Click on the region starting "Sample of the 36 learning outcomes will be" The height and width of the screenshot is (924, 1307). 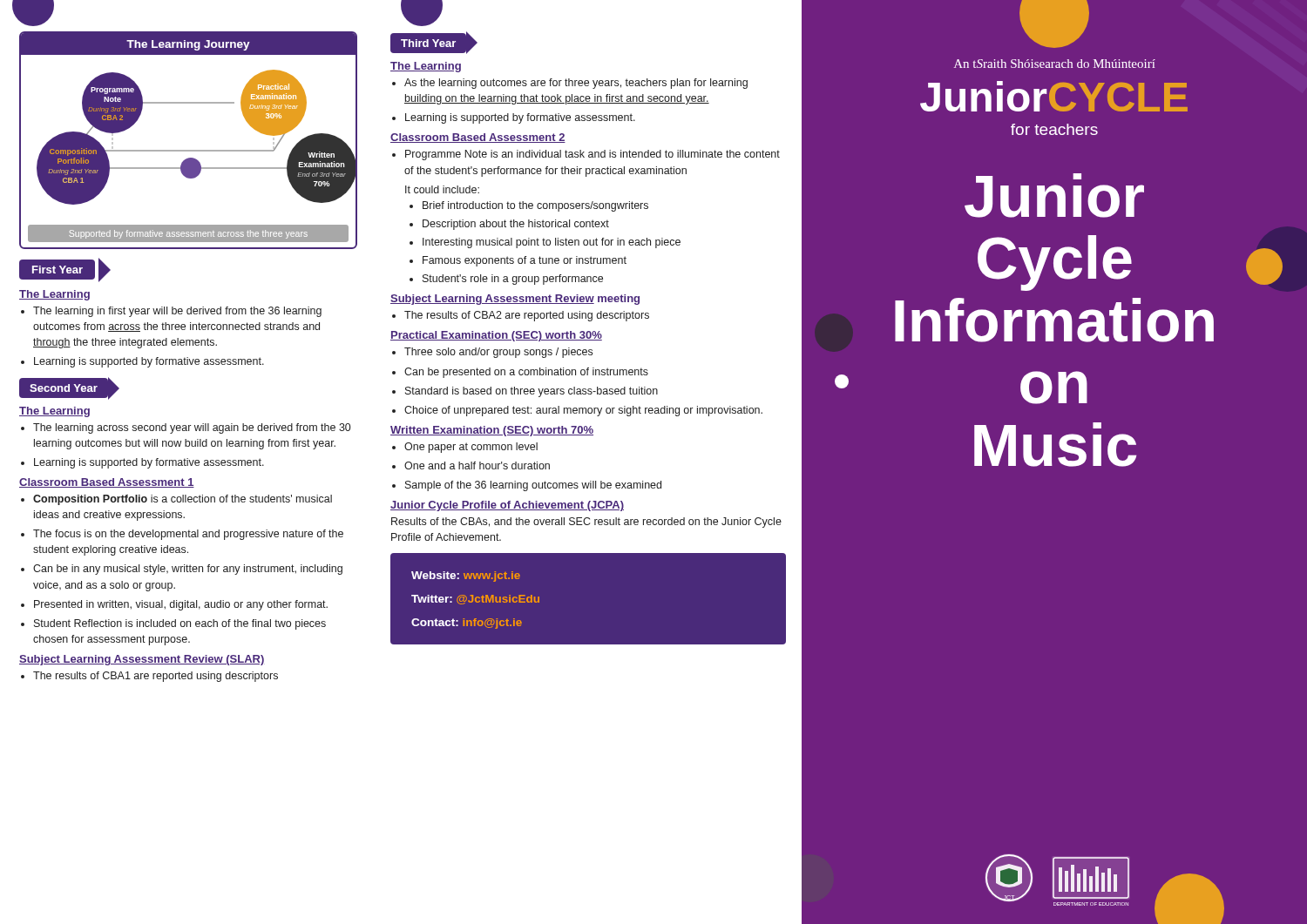tap(588, 485)
